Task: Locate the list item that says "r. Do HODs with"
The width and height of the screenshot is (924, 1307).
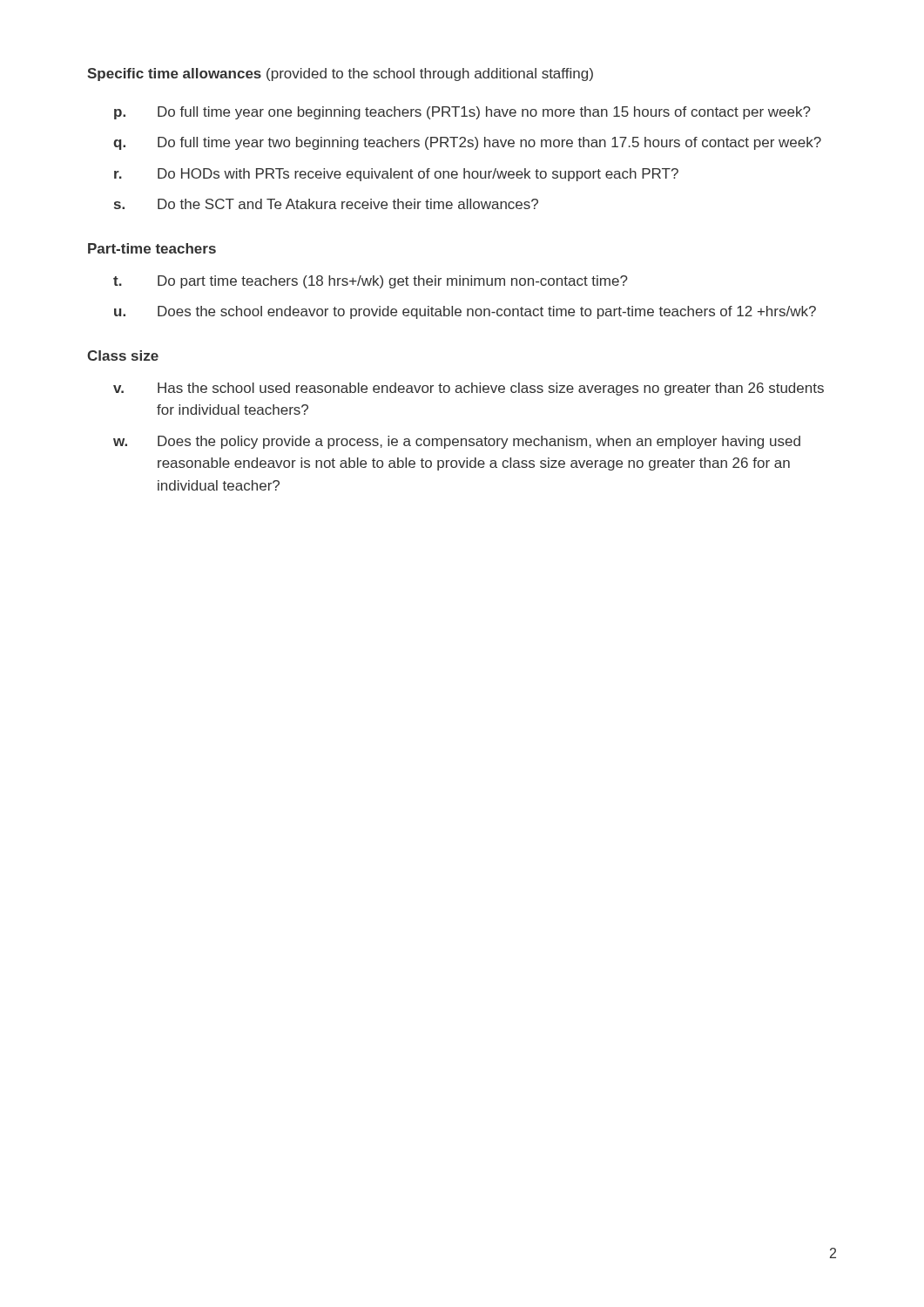Action: click(462, 174)
